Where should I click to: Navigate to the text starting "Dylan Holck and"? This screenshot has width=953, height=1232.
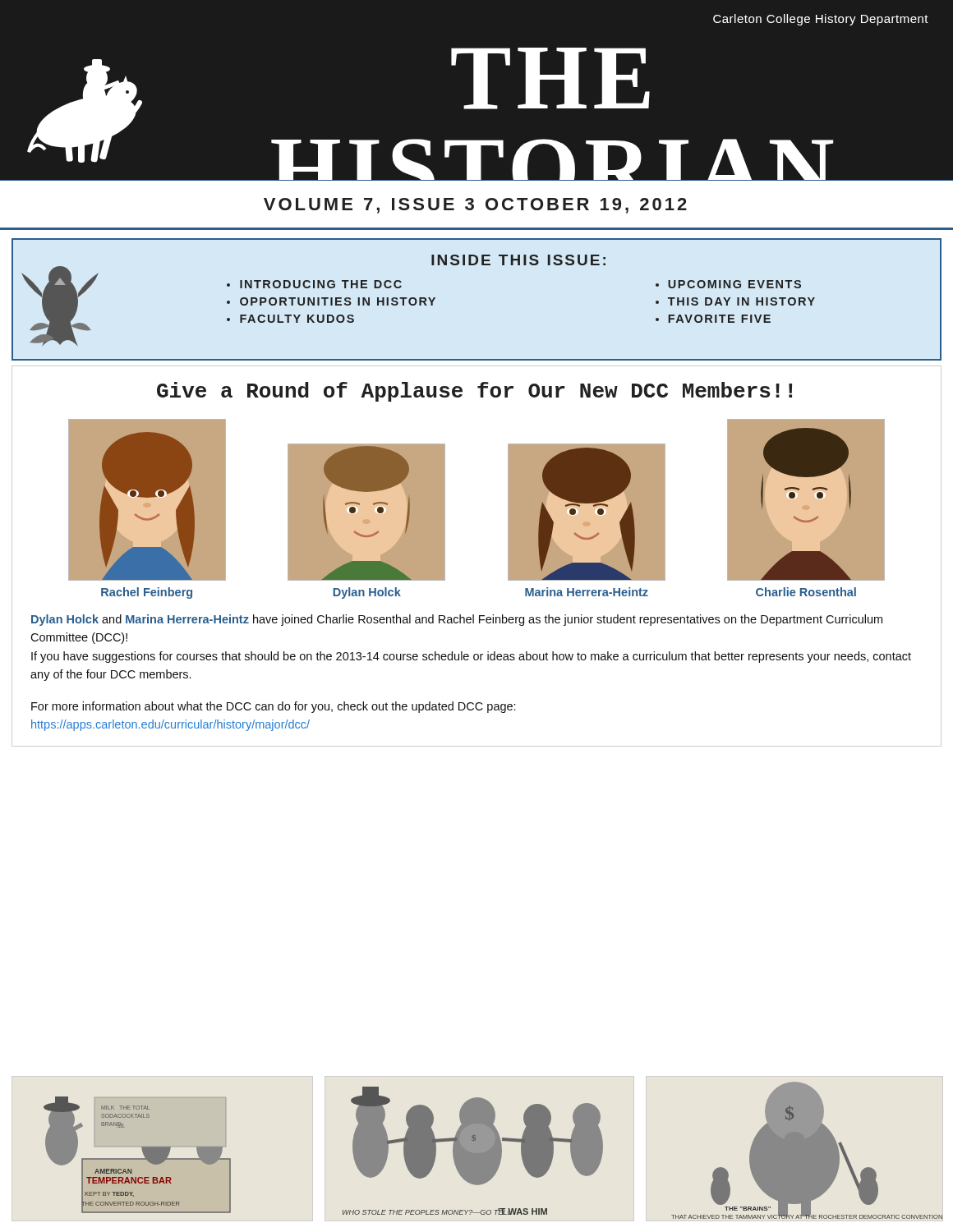coord(471,647)
